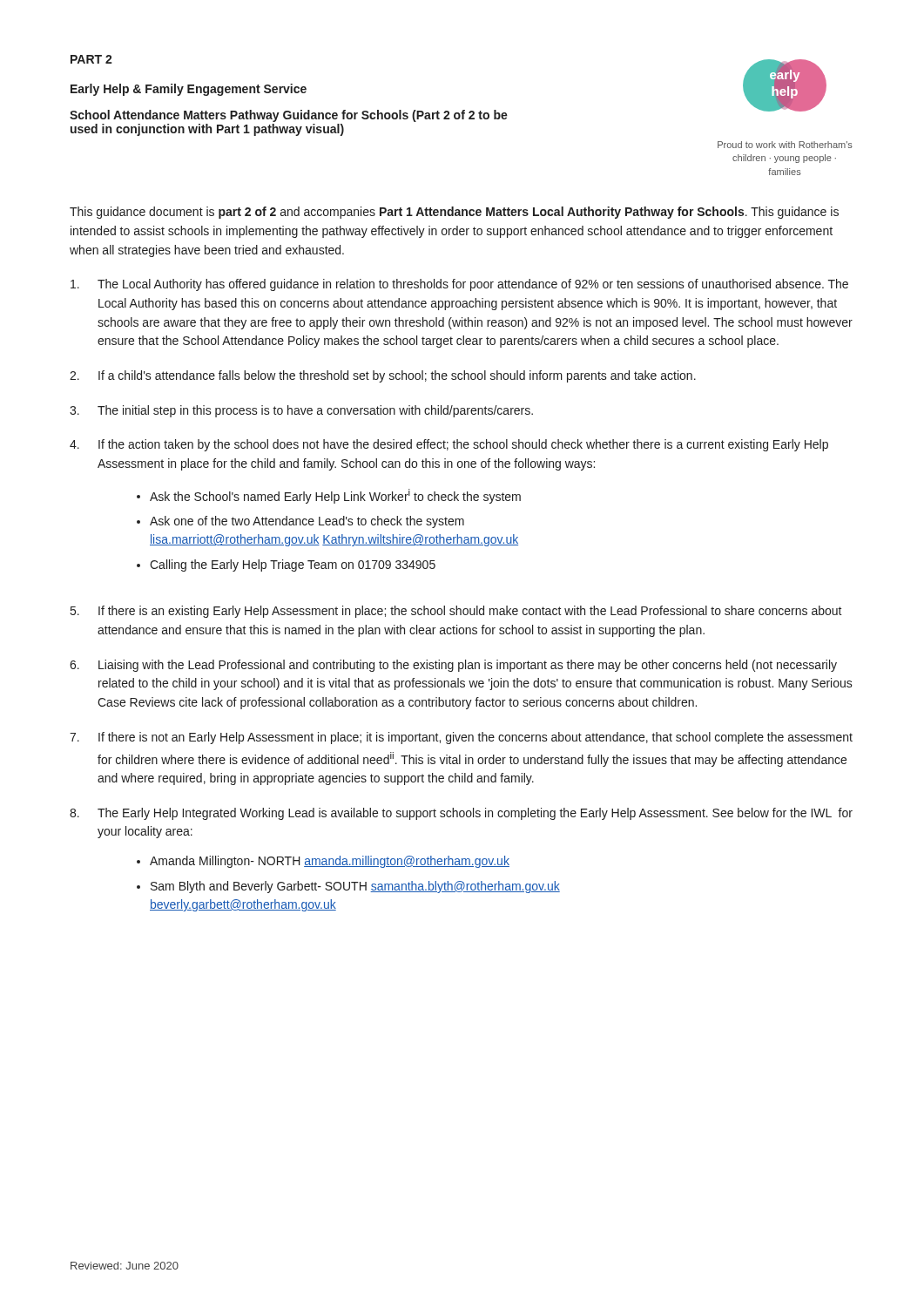
Task: Locate the text "PART 2"
Action: [x=91, y=59]
